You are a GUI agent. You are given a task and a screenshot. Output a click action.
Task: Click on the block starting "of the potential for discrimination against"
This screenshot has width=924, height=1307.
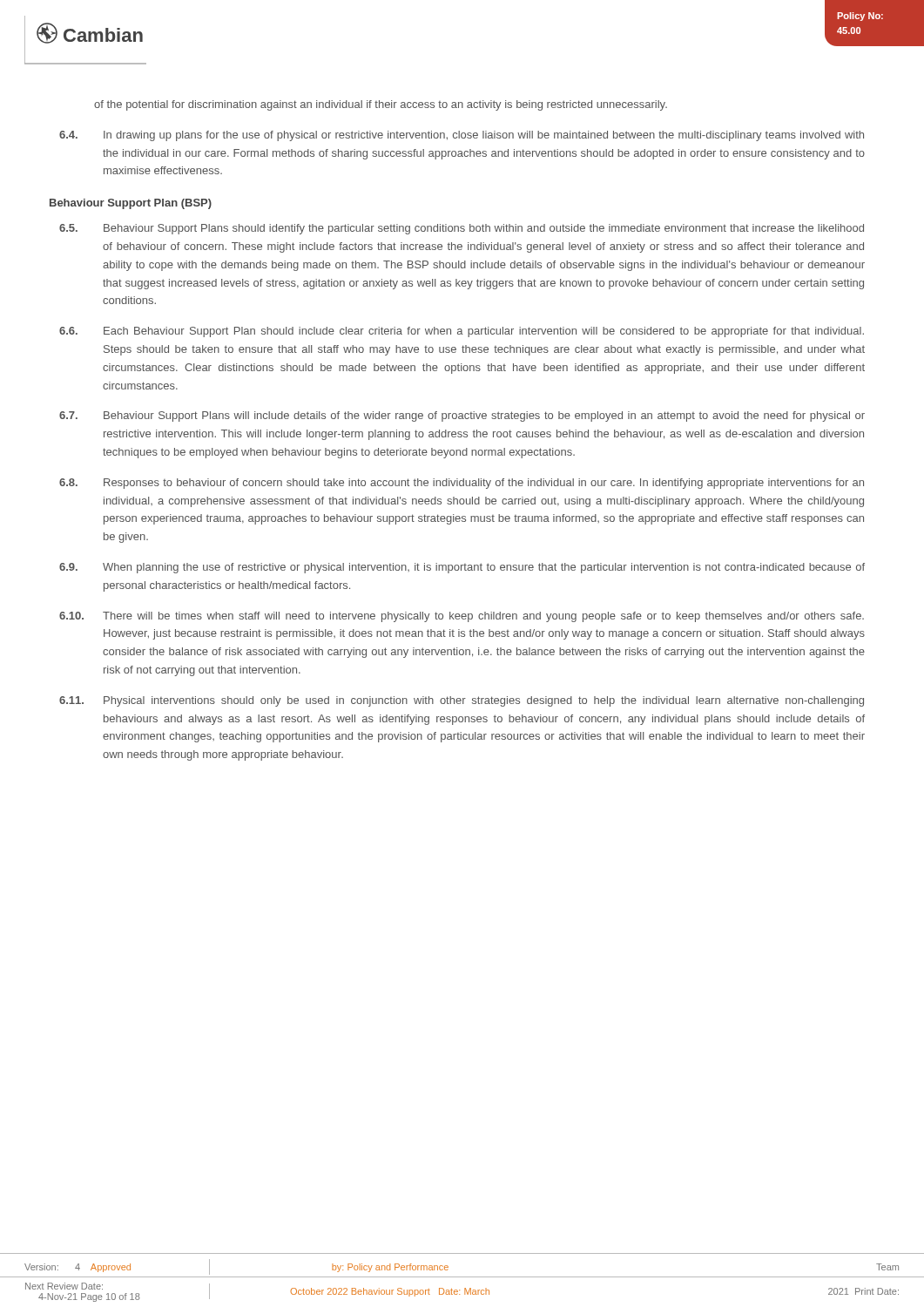(381, 104)
